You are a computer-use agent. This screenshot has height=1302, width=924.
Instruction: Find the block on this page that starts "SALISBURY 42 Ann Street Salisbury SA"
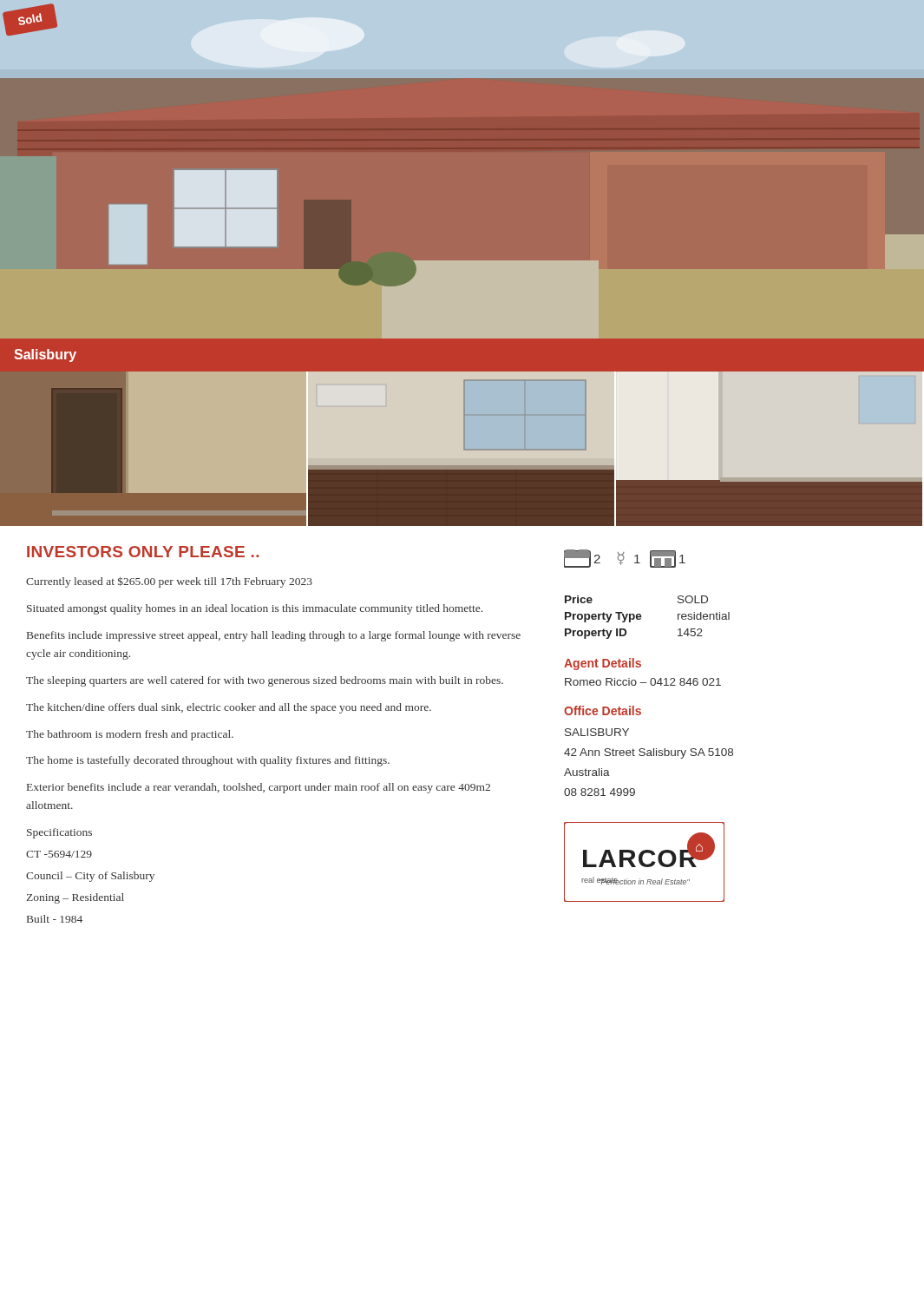point(649,762)
